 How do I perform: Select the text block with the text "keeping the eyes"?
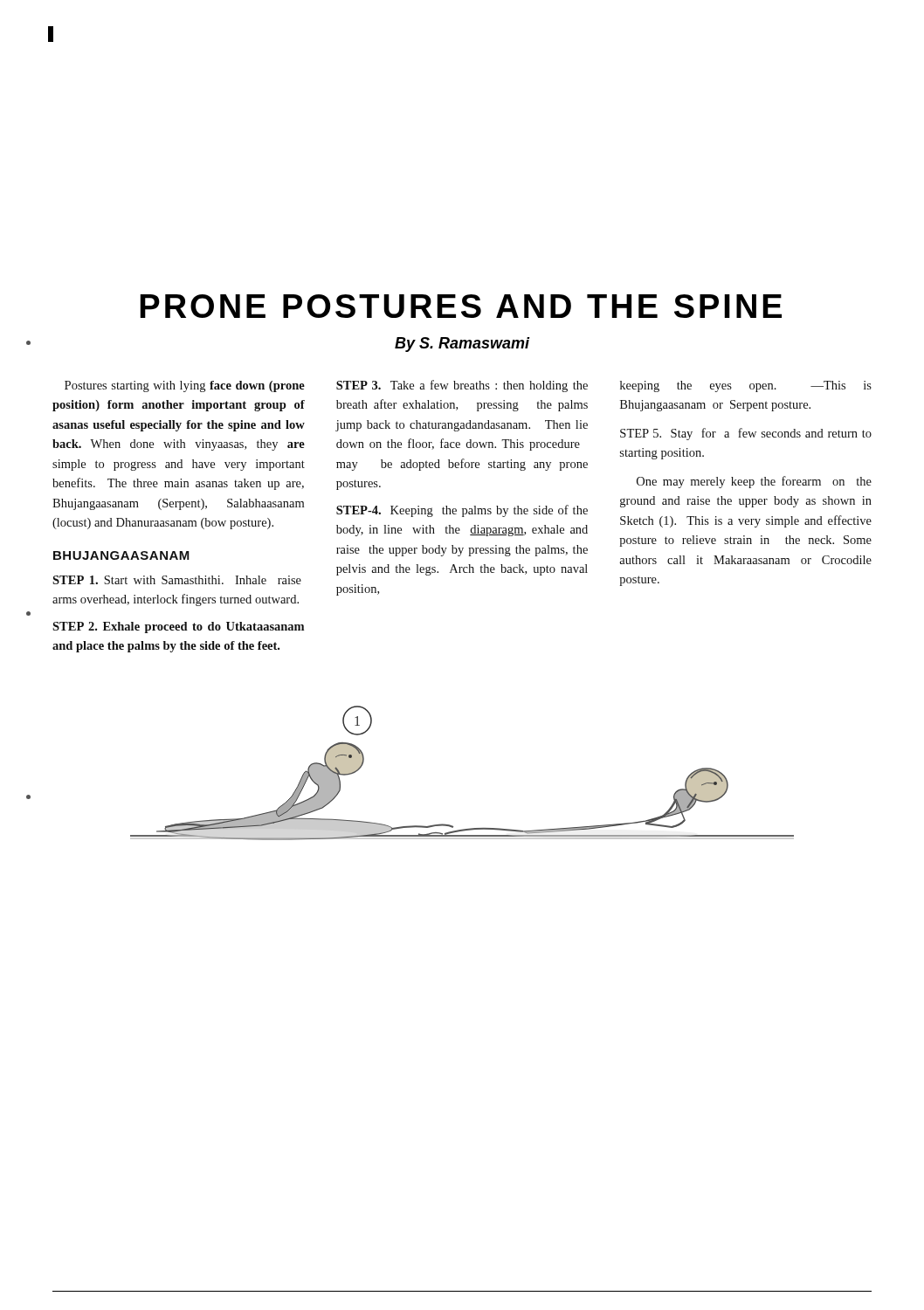tap(746, 395)
